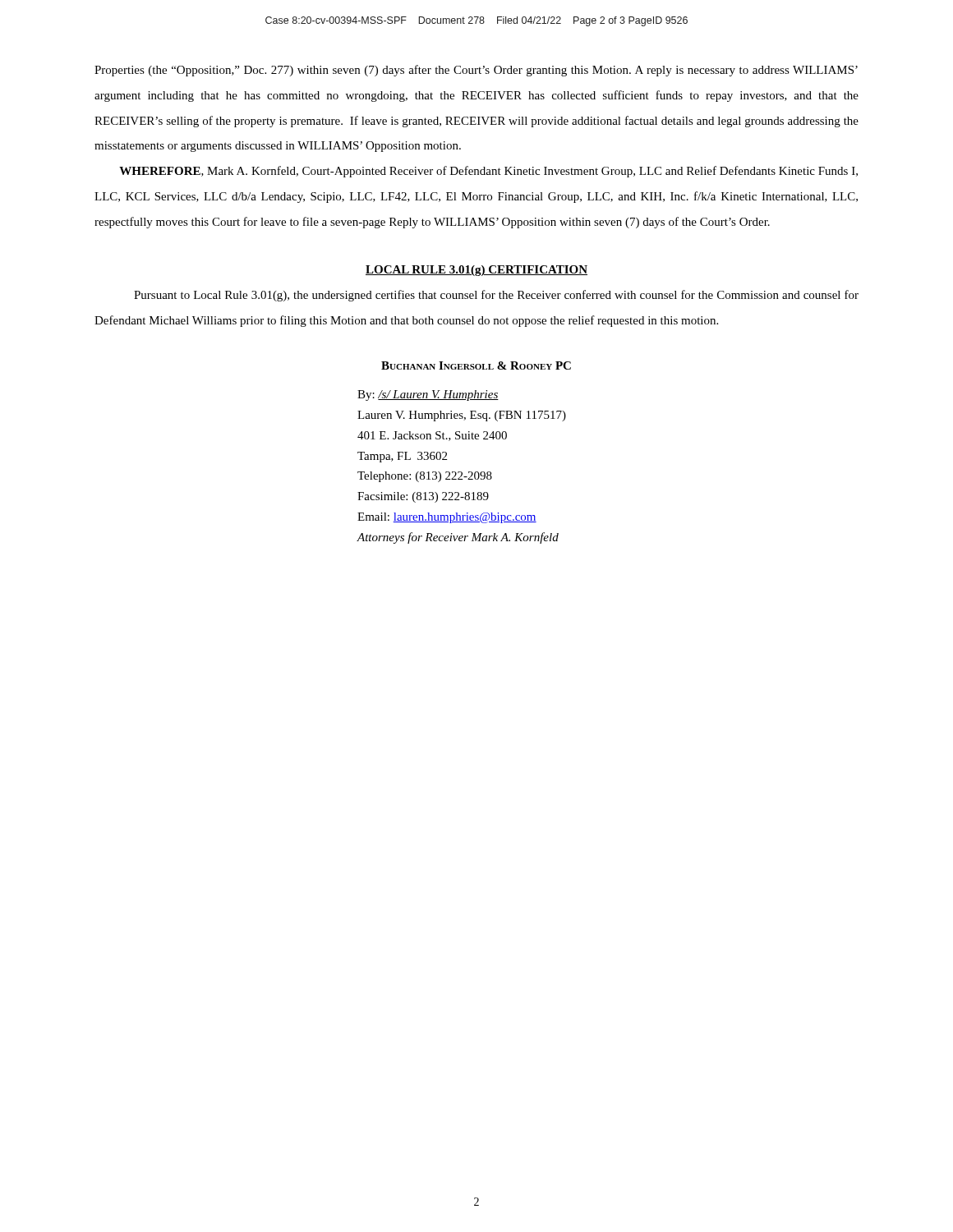The height and width of the screenshot is (1232, 953).
Task: Where is the passage that starts "Properties (the “Opposition,” Doc."?
Action: [476, 108]
